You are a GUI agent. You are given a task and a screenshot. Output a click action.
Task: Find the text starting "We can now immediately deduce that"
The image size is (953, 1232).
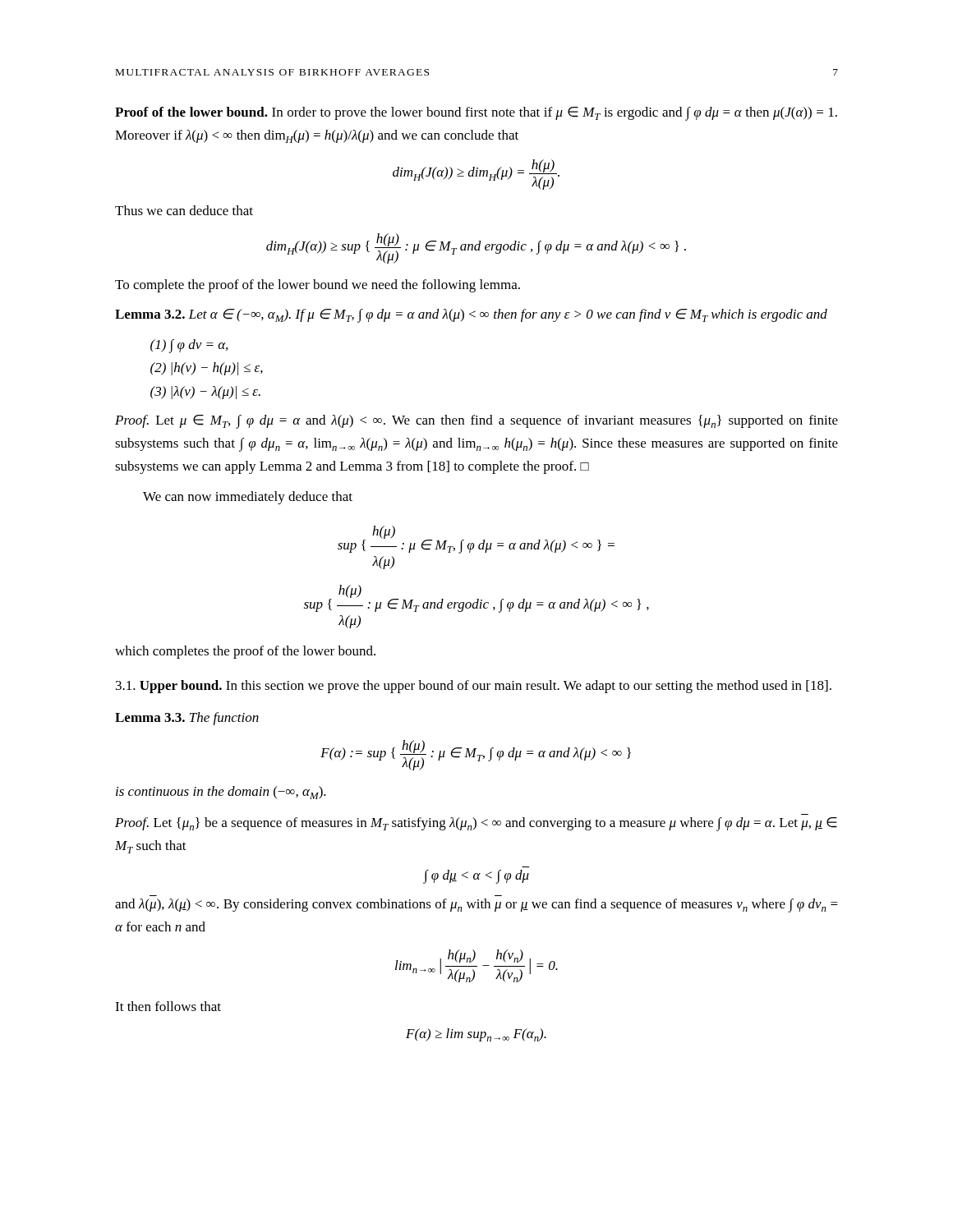[248, 497]
